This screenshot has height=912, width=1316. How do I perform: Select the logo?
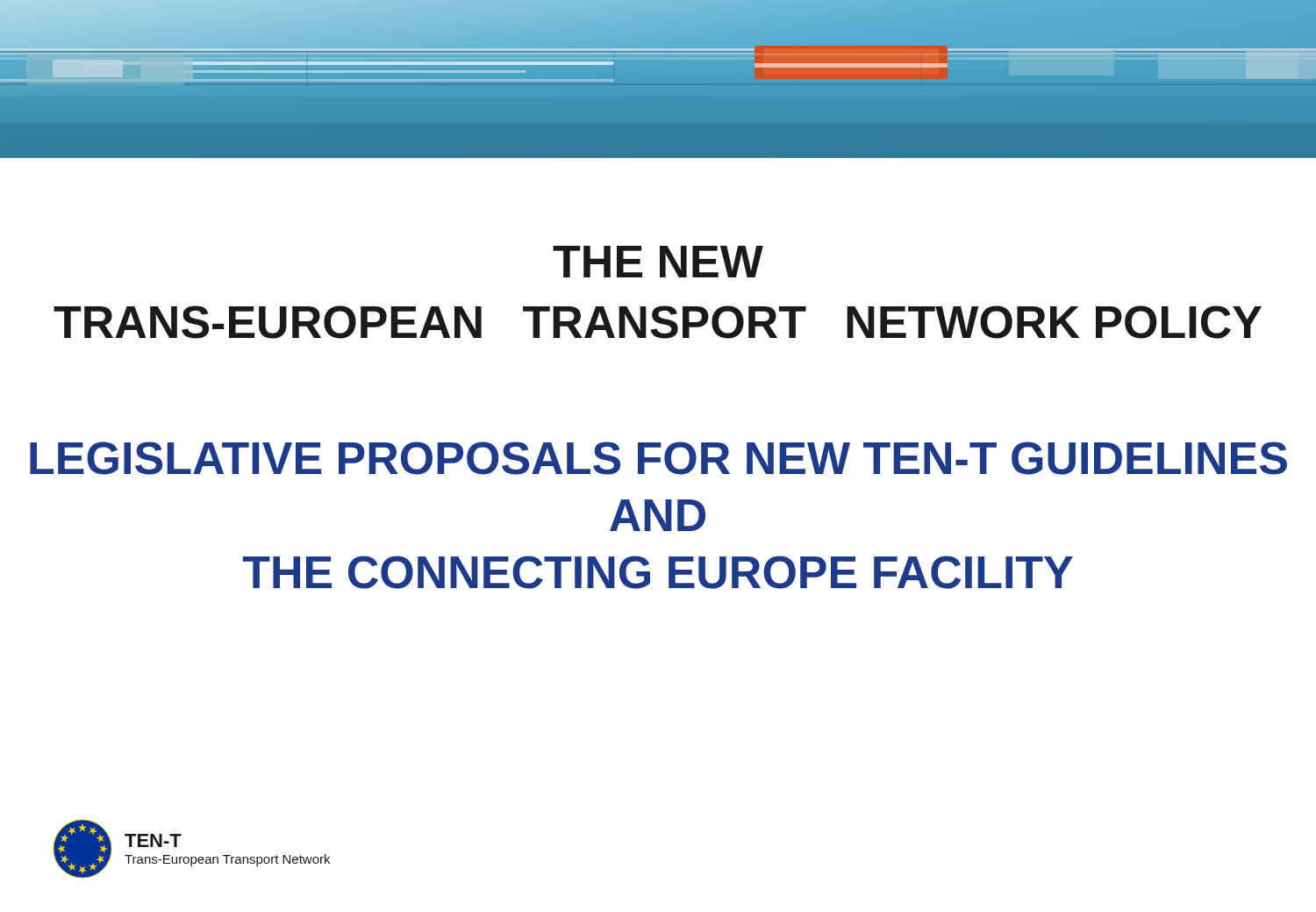tap(191, 849)
